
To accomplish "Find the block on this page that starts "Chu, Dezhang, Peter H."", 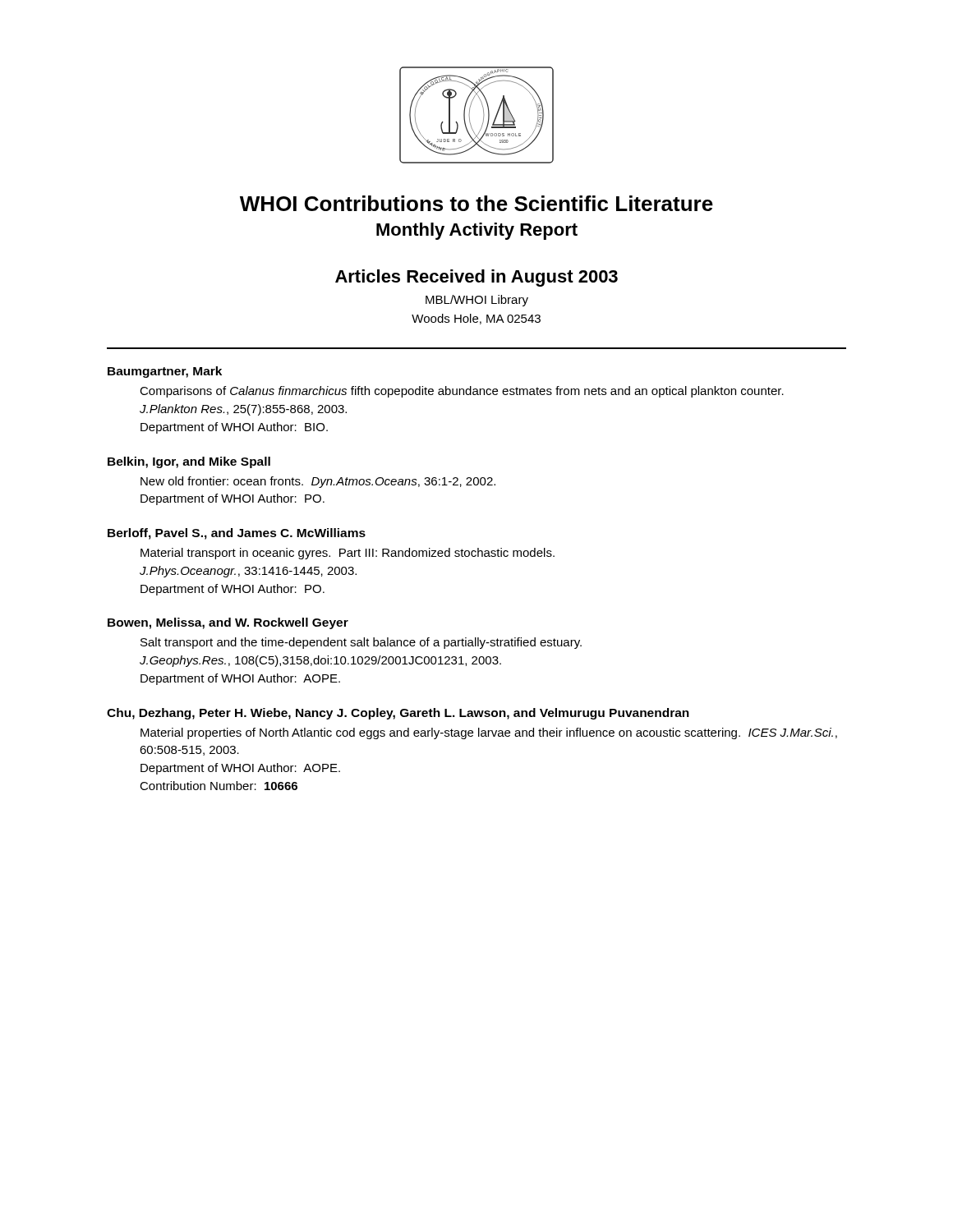I will tap(398, 712).
